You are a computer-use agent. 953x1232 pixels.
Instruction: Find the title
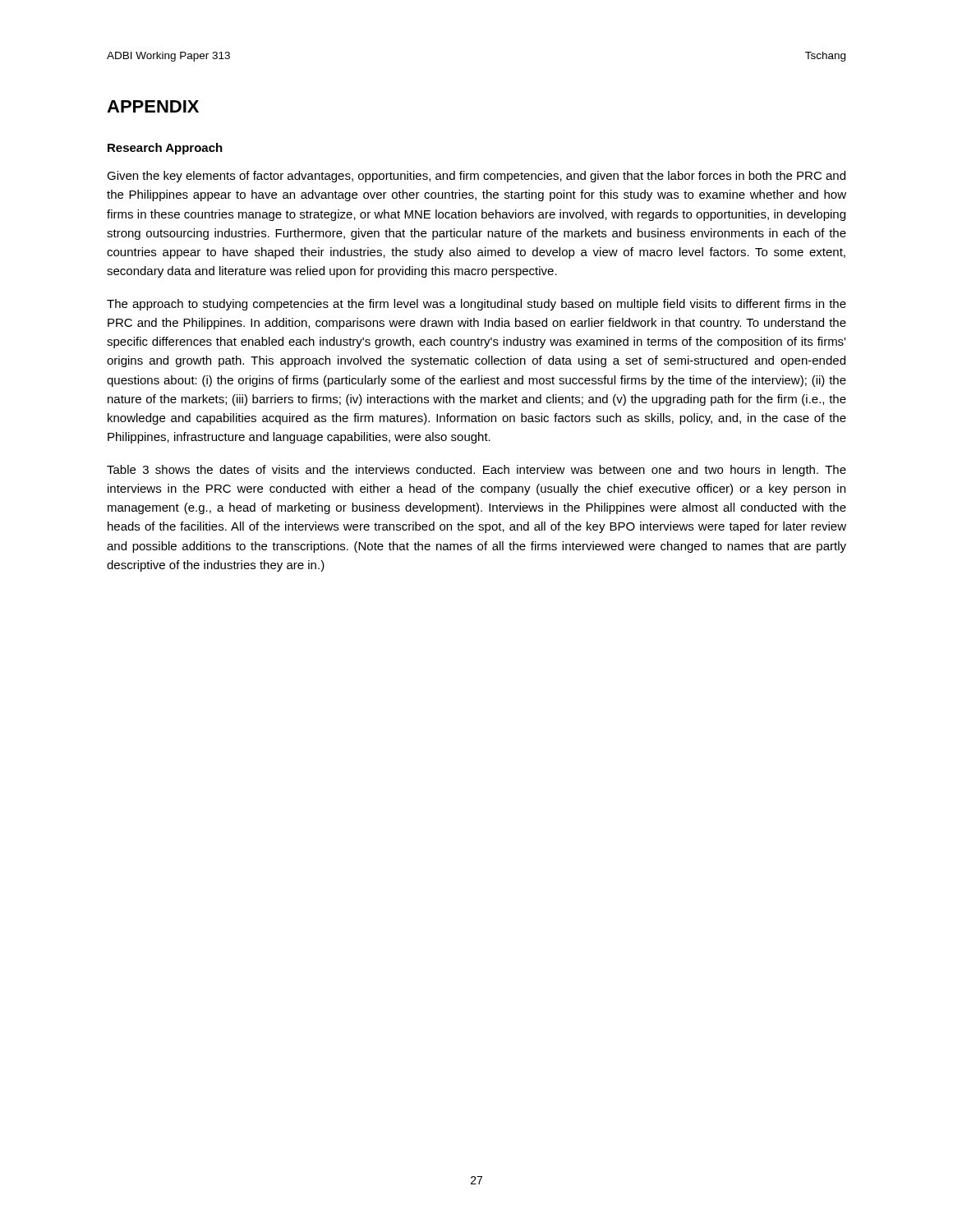point(153,106)
